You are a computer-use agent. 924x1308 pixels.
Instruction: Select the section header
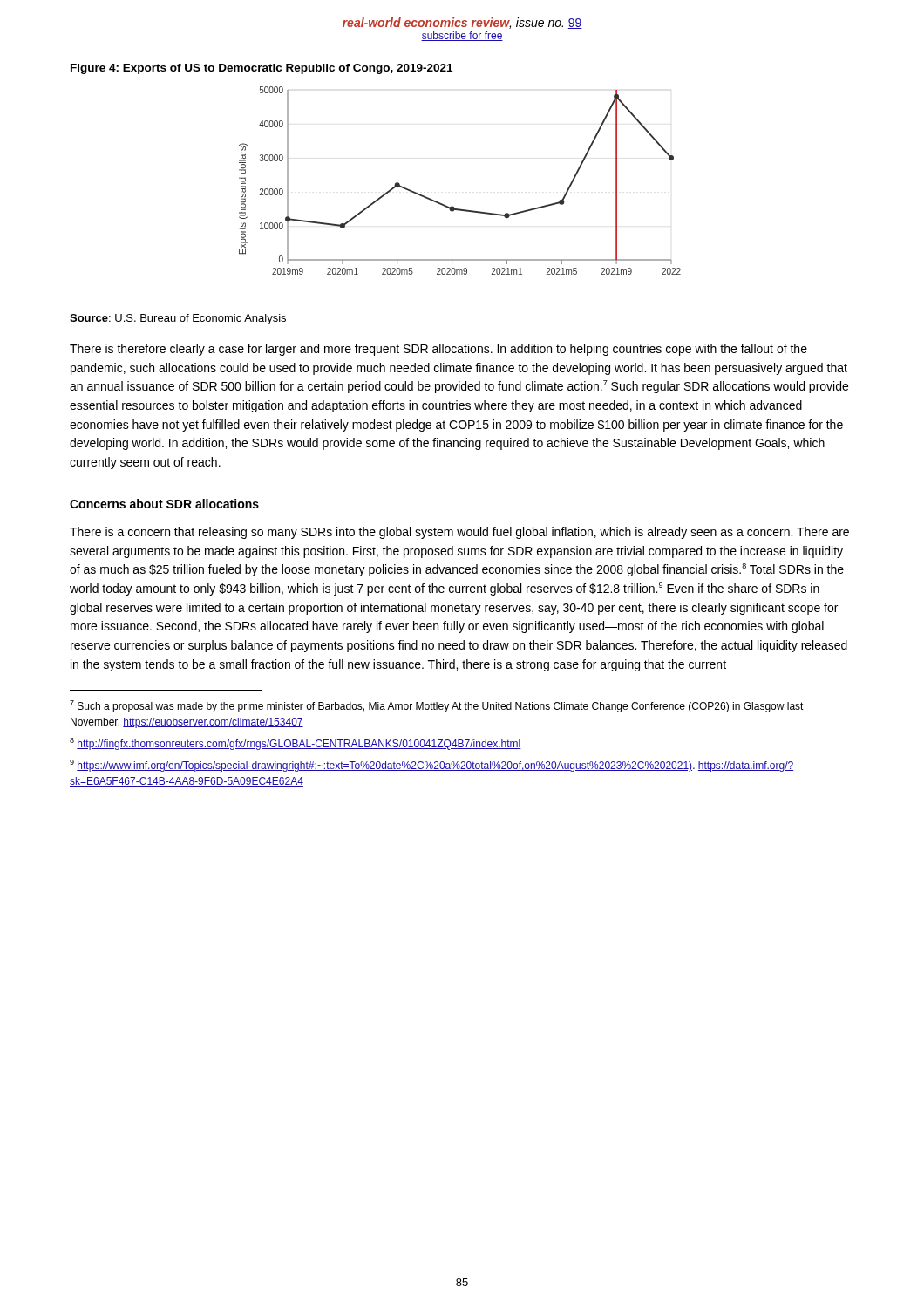point(164,504)
